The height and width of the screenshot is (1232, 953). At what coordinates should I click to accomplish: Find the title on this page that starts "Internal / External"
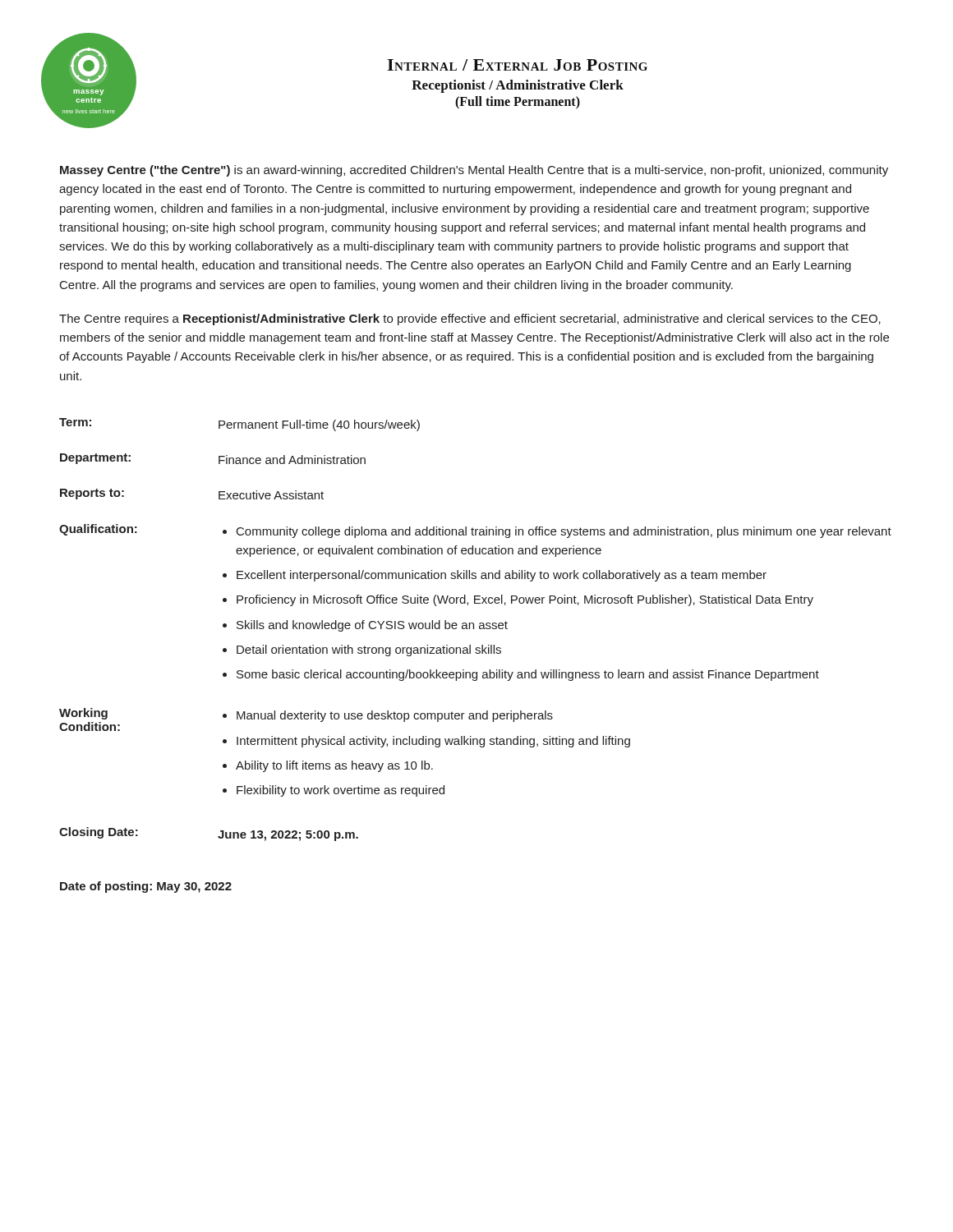(x=518, y=82)
